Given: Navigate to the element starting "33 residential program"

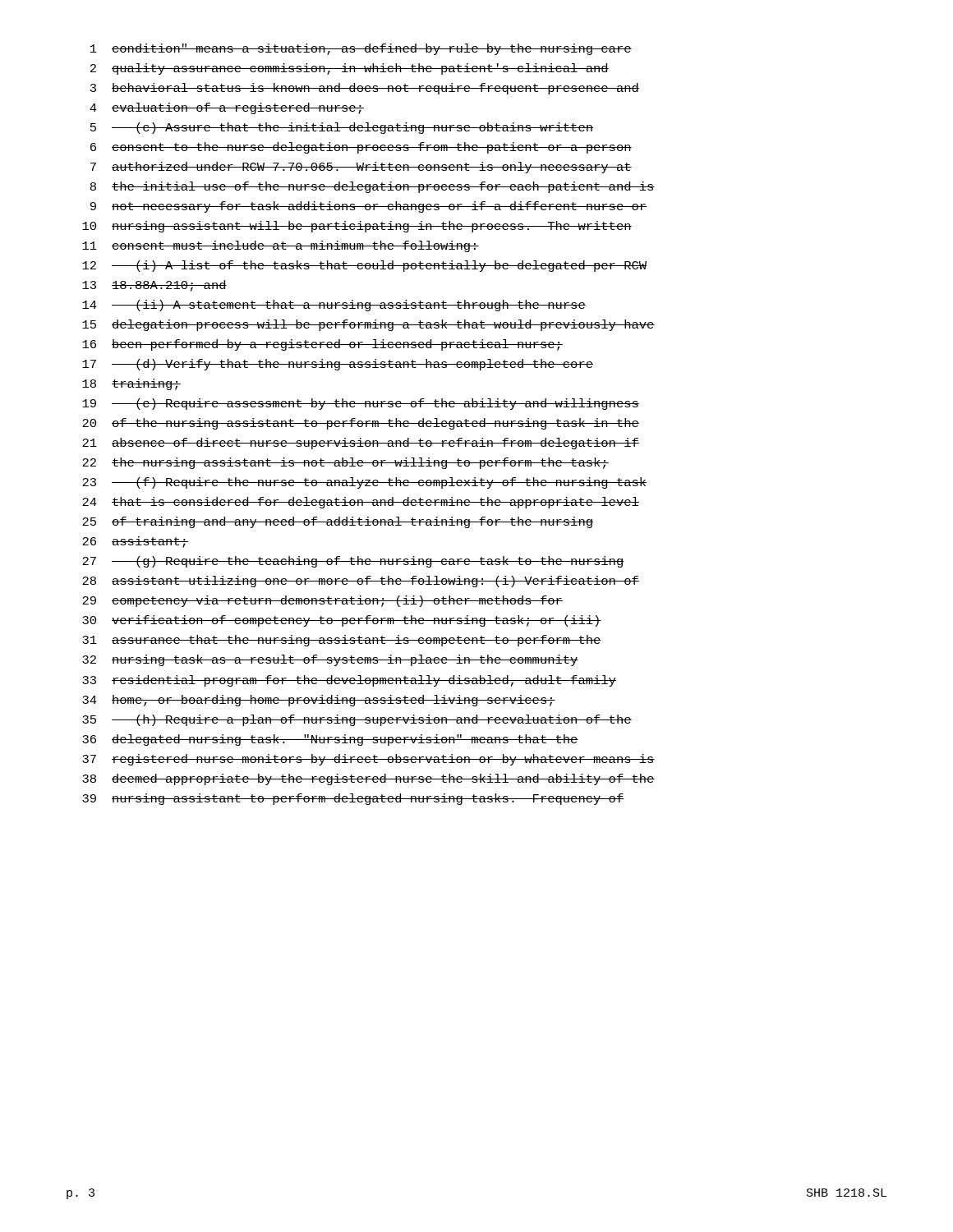Looking at the screenshot, I should pos(476,680).
